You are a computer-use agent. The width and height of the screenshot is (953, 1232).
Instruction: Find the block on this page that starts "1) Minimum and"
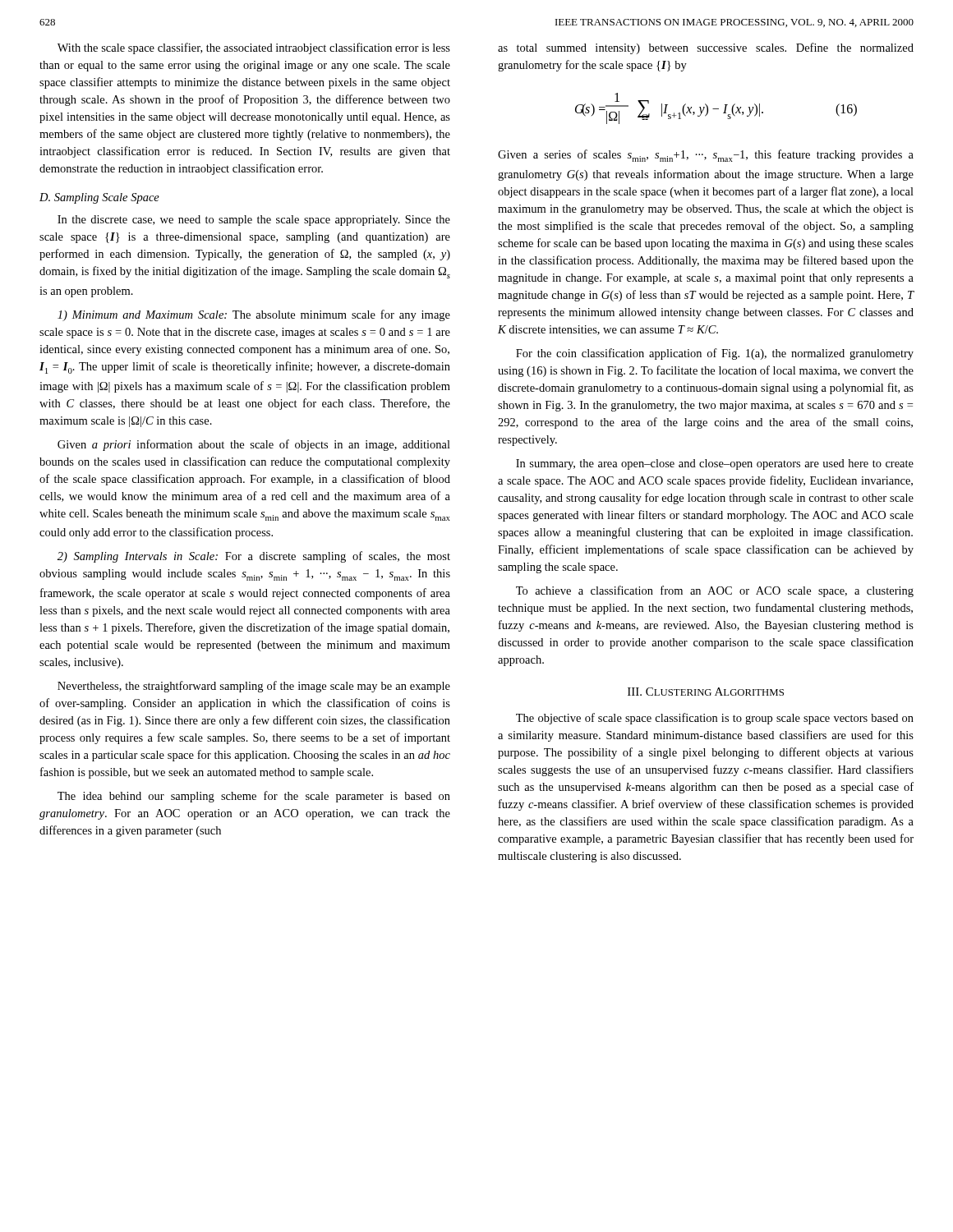[245, 368]
